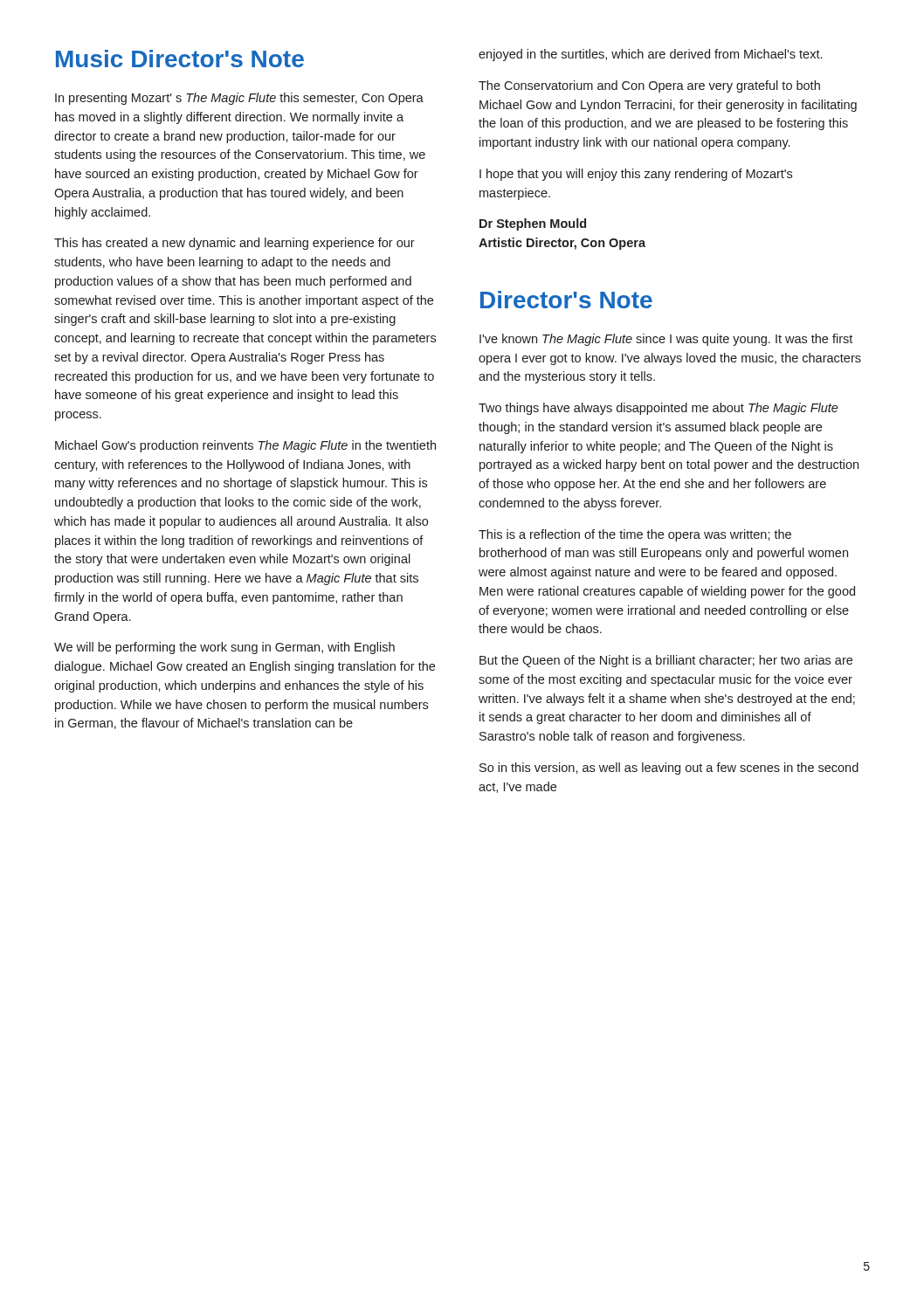Where is the passage that starts "So in this version,"?
The height and width of the screenshot is (1310, 924).
(x=670, y=778)
